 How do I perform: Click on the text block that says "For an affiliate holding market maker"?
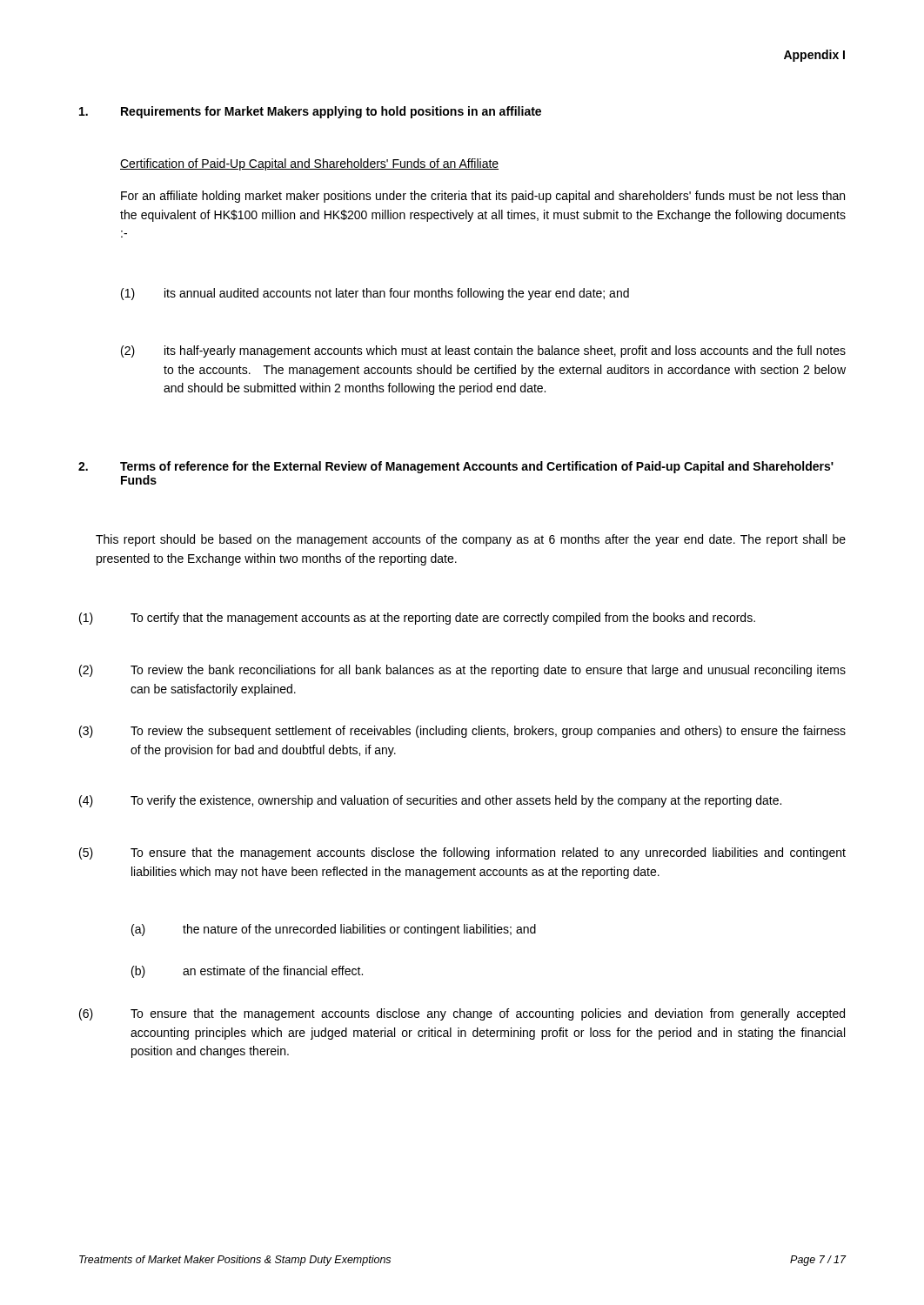(x=483, y=215)
